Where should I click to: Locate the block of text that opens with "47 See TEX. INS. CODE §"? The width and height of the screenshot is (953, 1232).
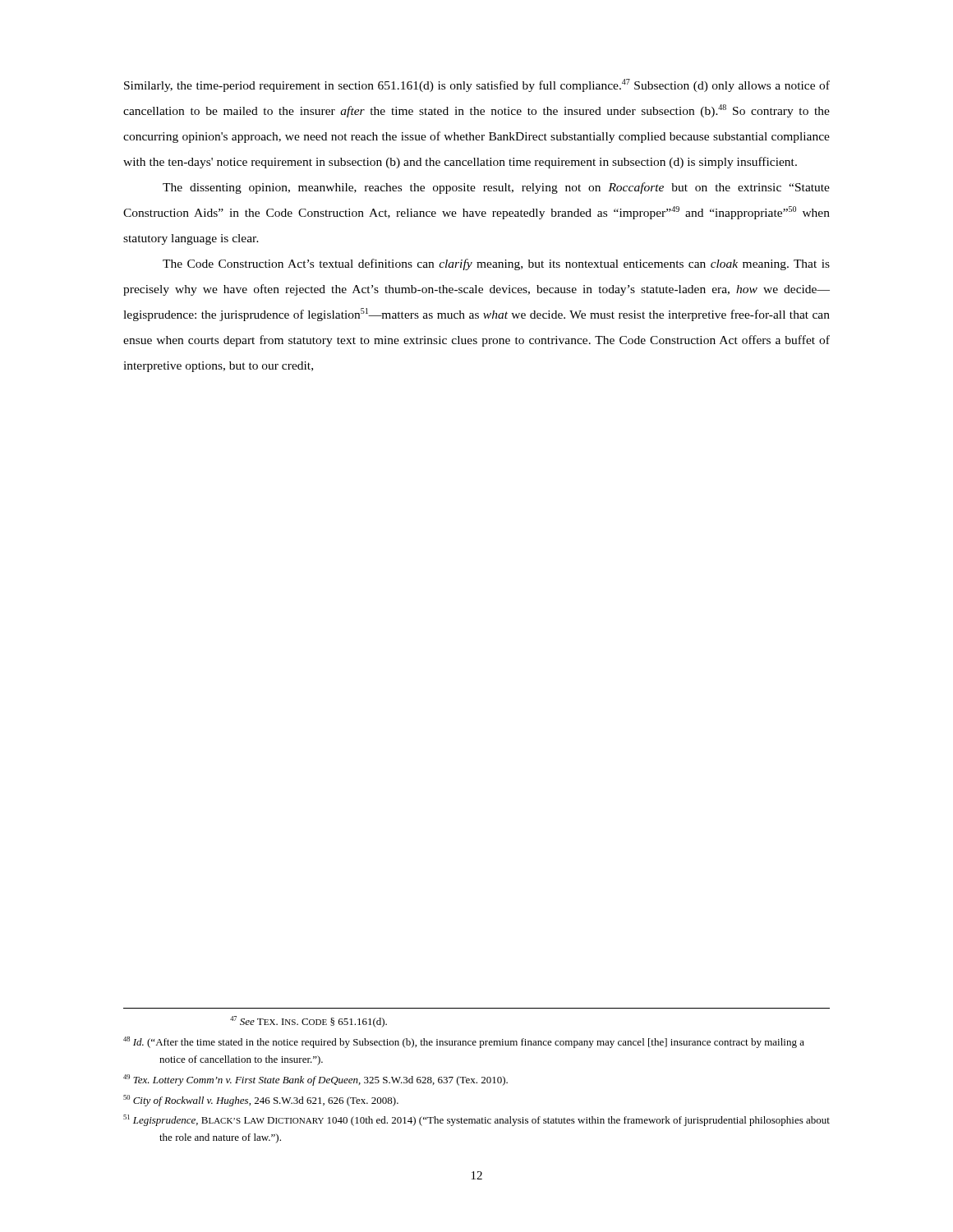point(309,1021)
